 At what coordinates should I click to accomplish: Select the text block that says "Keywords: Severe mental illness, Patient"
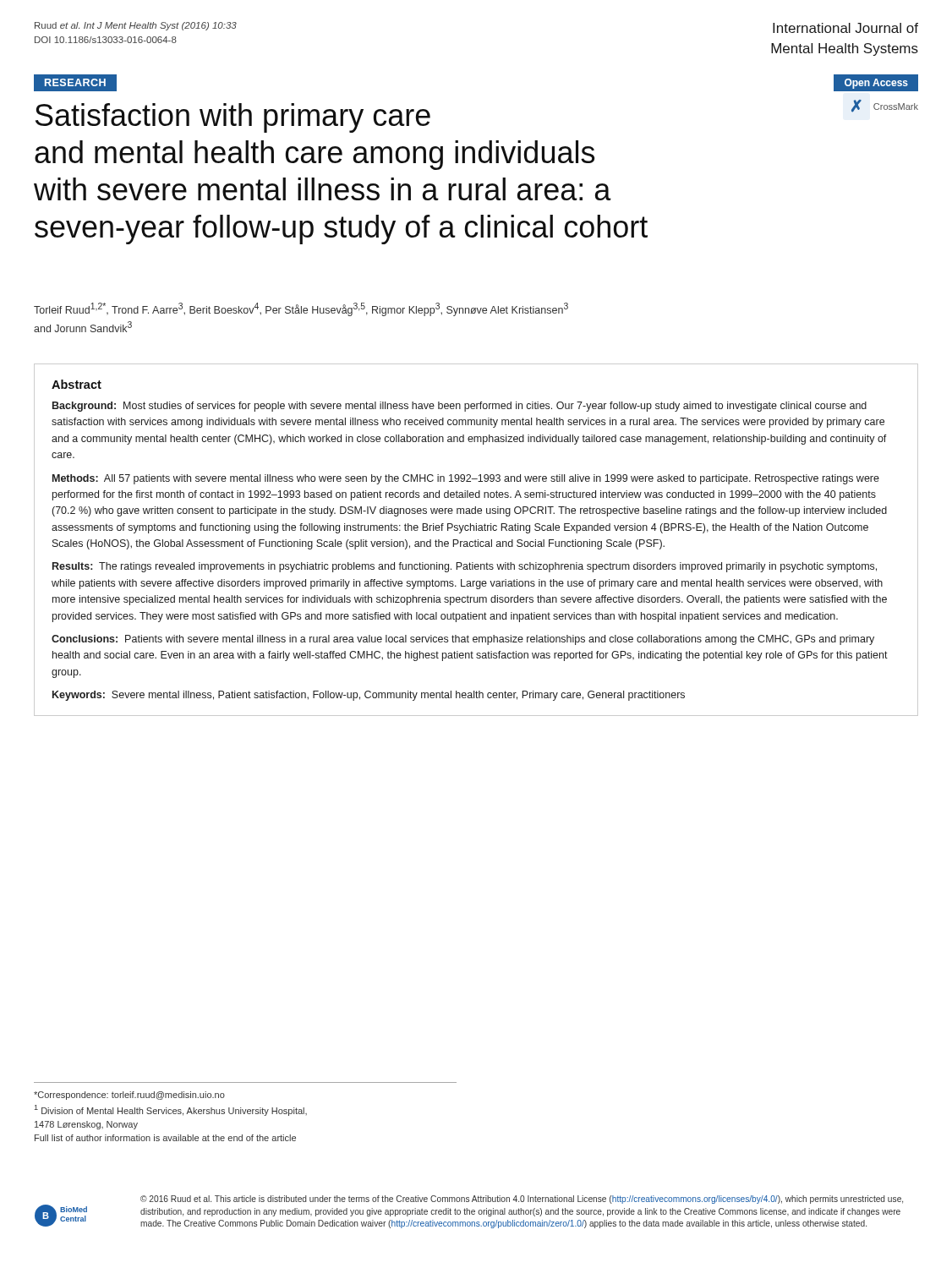[368, 695]
